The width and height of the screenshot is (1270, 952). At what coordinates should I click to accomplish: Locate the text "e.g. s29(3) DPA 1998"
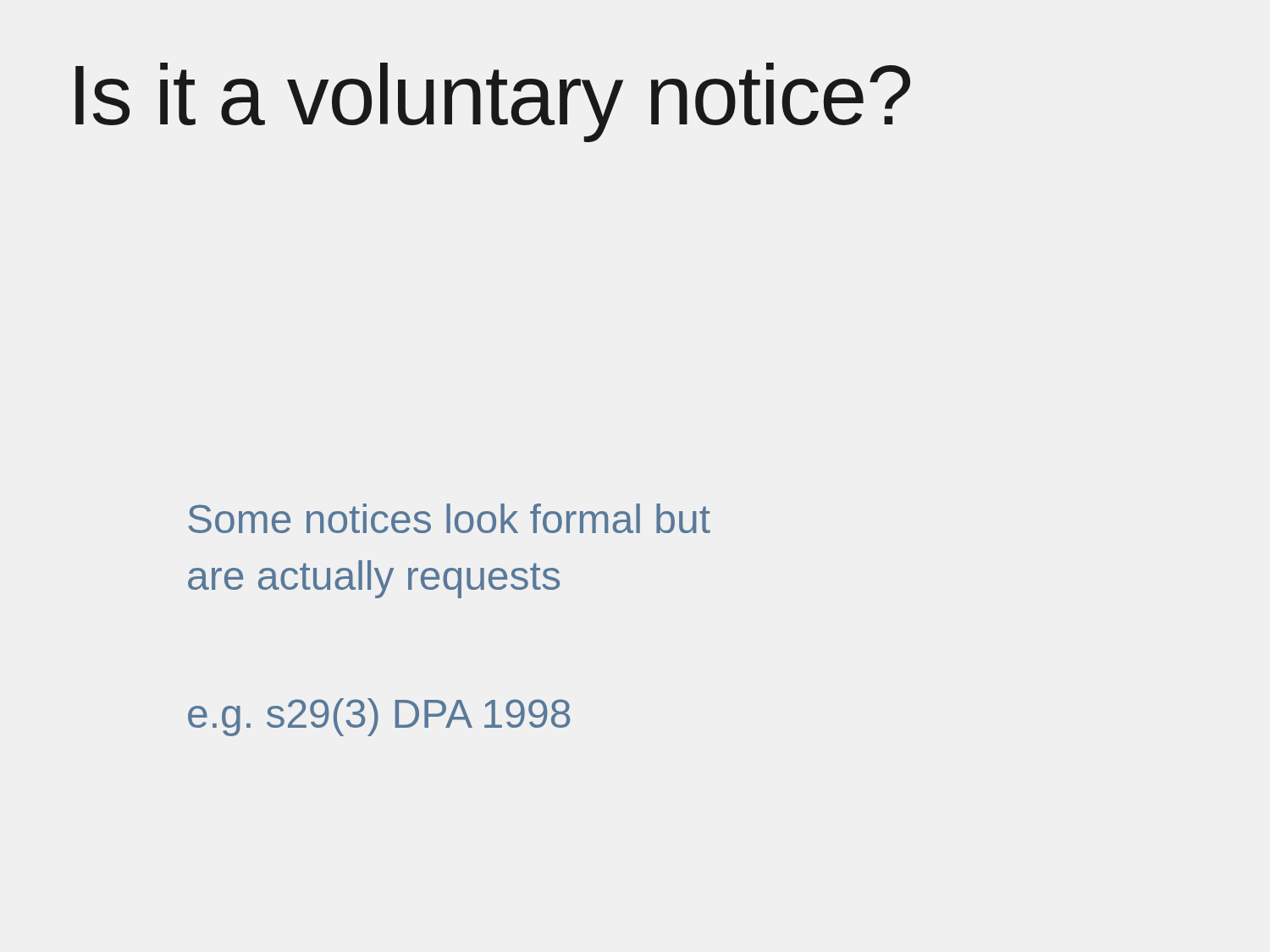click(379, 714)
